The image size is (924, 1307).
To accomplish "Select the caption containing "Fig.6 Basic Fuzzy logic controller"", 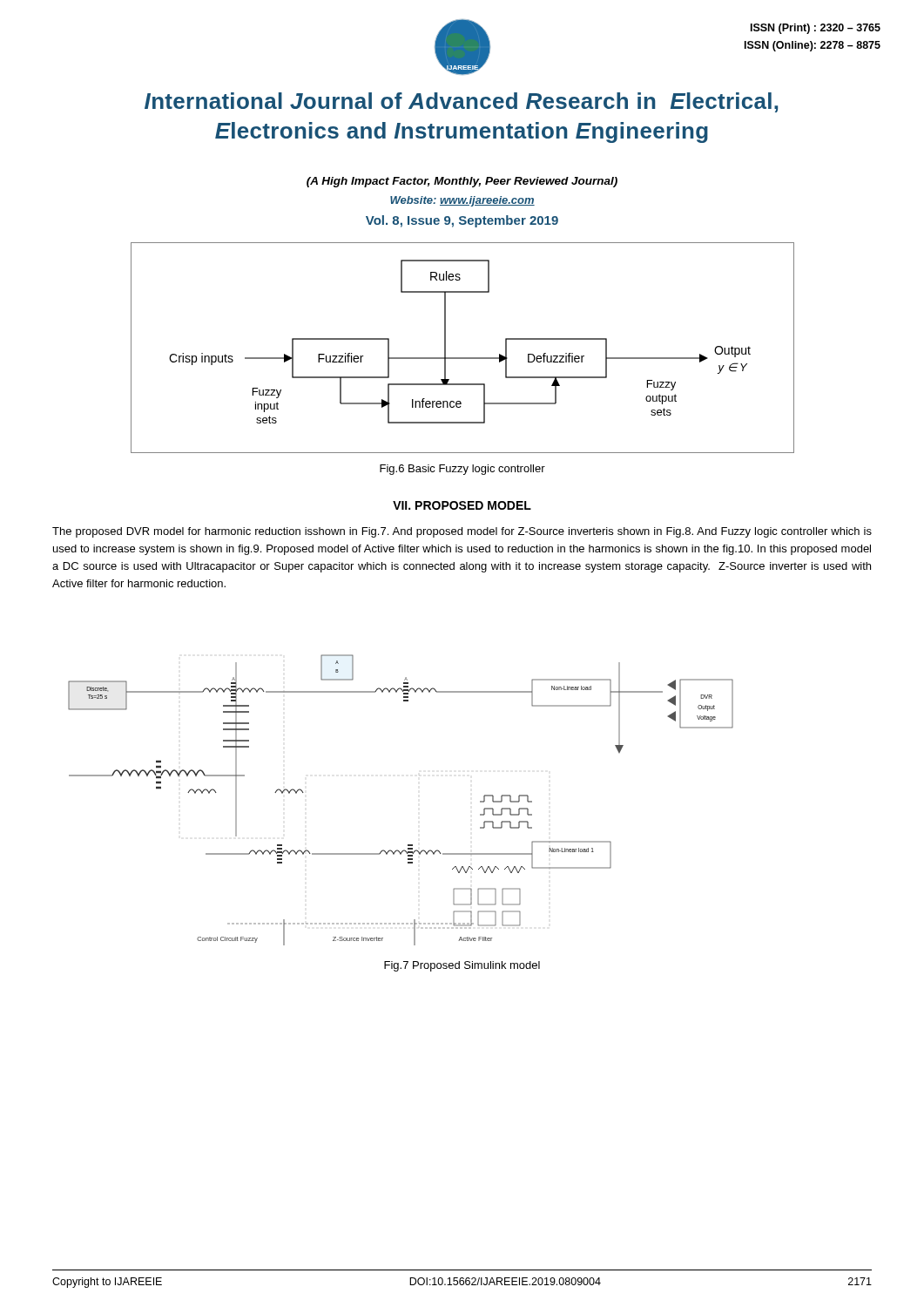I will pyautogui.click(x=462, y=468).
